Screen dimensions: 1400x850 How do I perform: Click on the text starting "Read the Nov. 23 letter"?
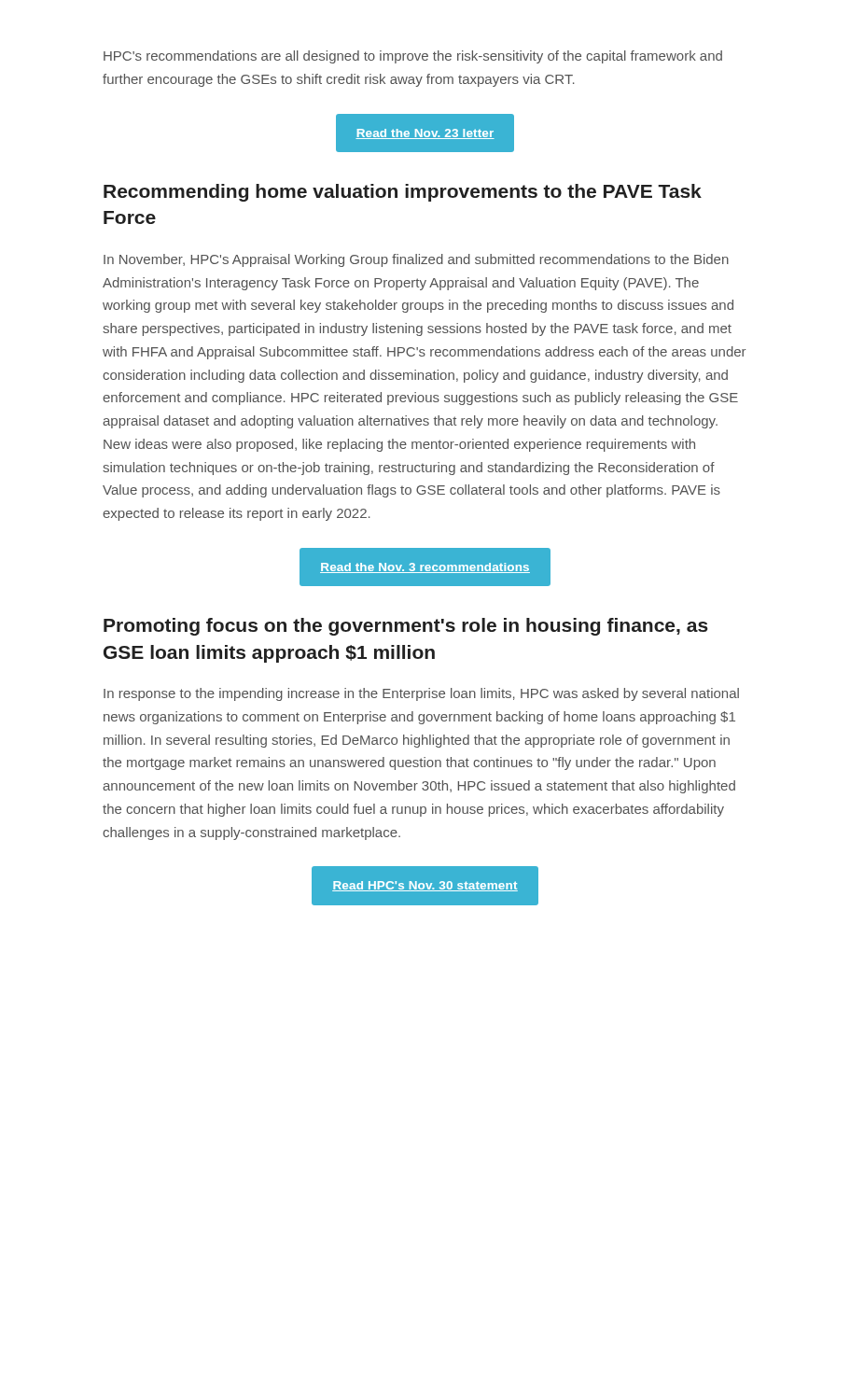tap(425, 133)
